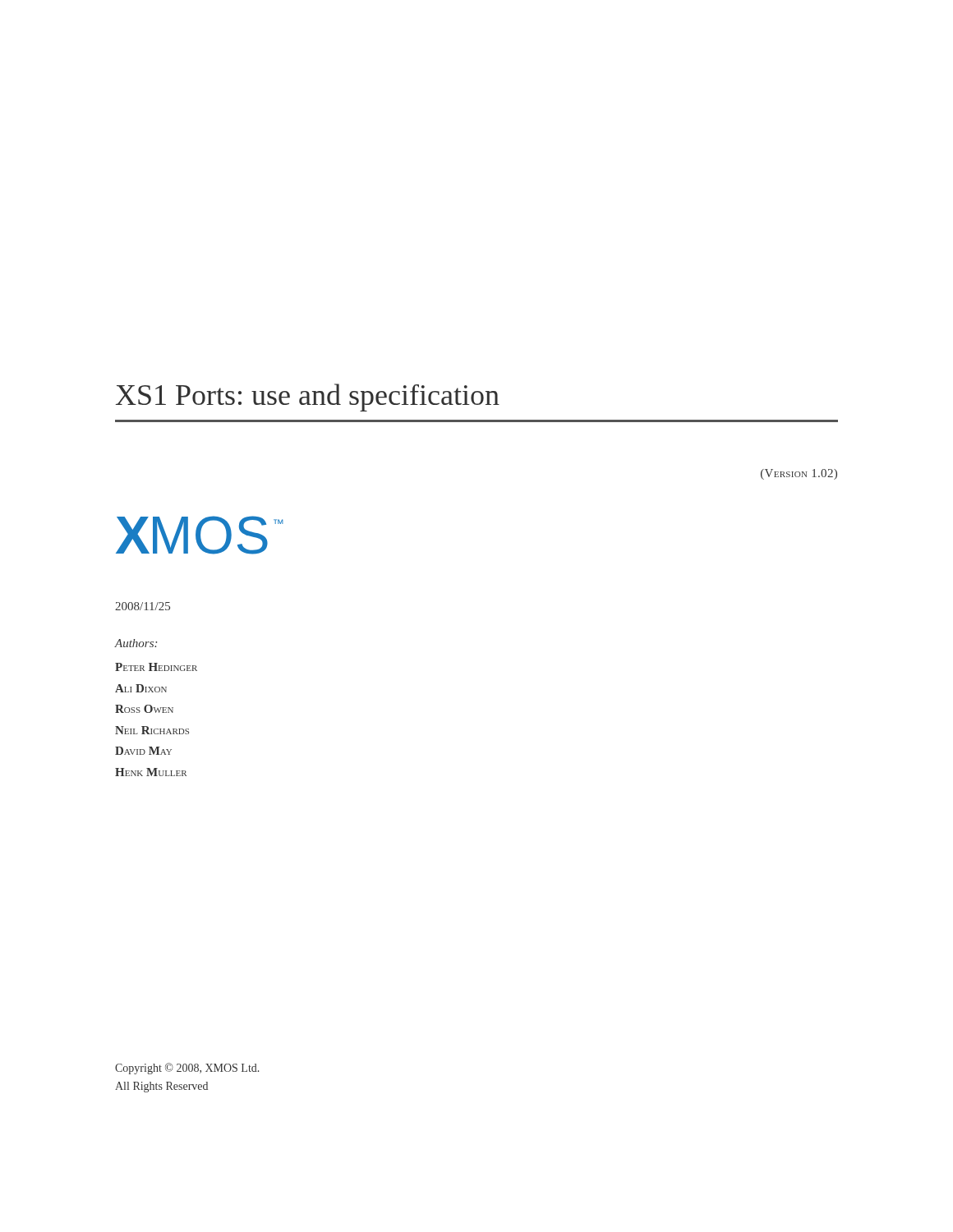Point to "(Version 1.02)"
Viewport: 953px width, 1232px height.
click(799, 473)
